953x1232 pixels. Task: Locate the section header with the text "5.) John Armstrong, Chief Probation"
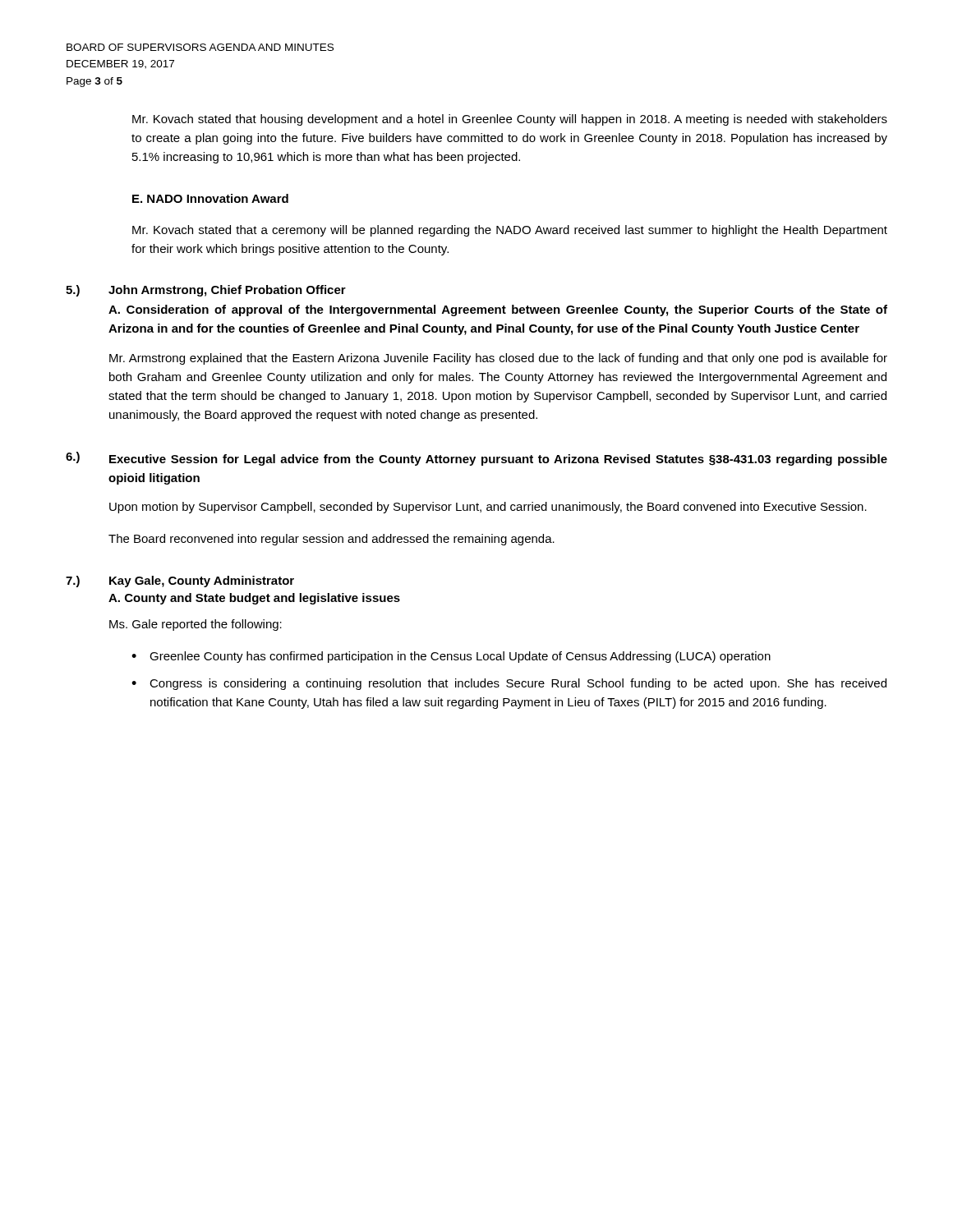[476, 310]
